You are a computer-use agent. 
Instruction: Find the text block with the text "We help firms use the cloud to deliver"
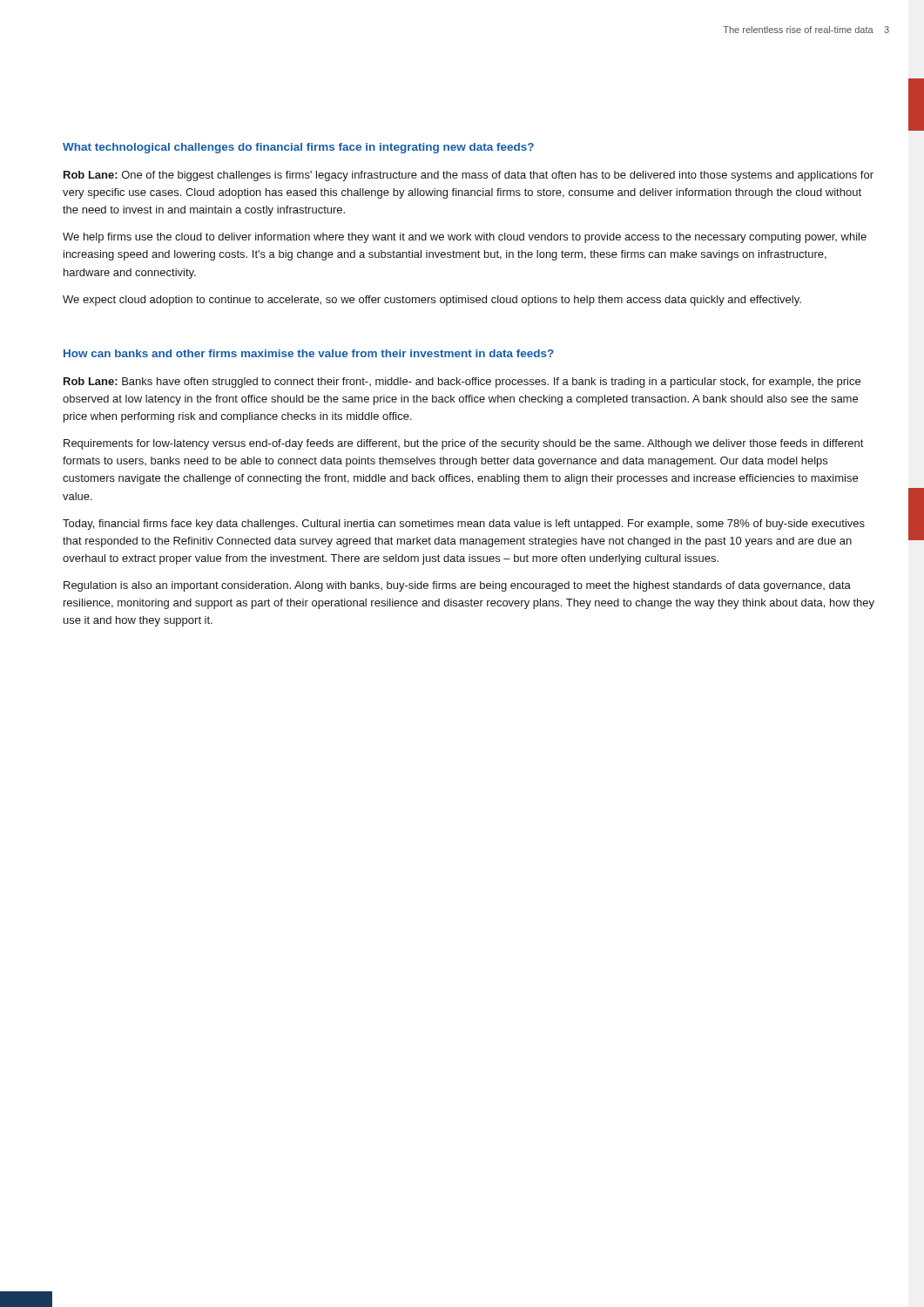click(465, 254)
